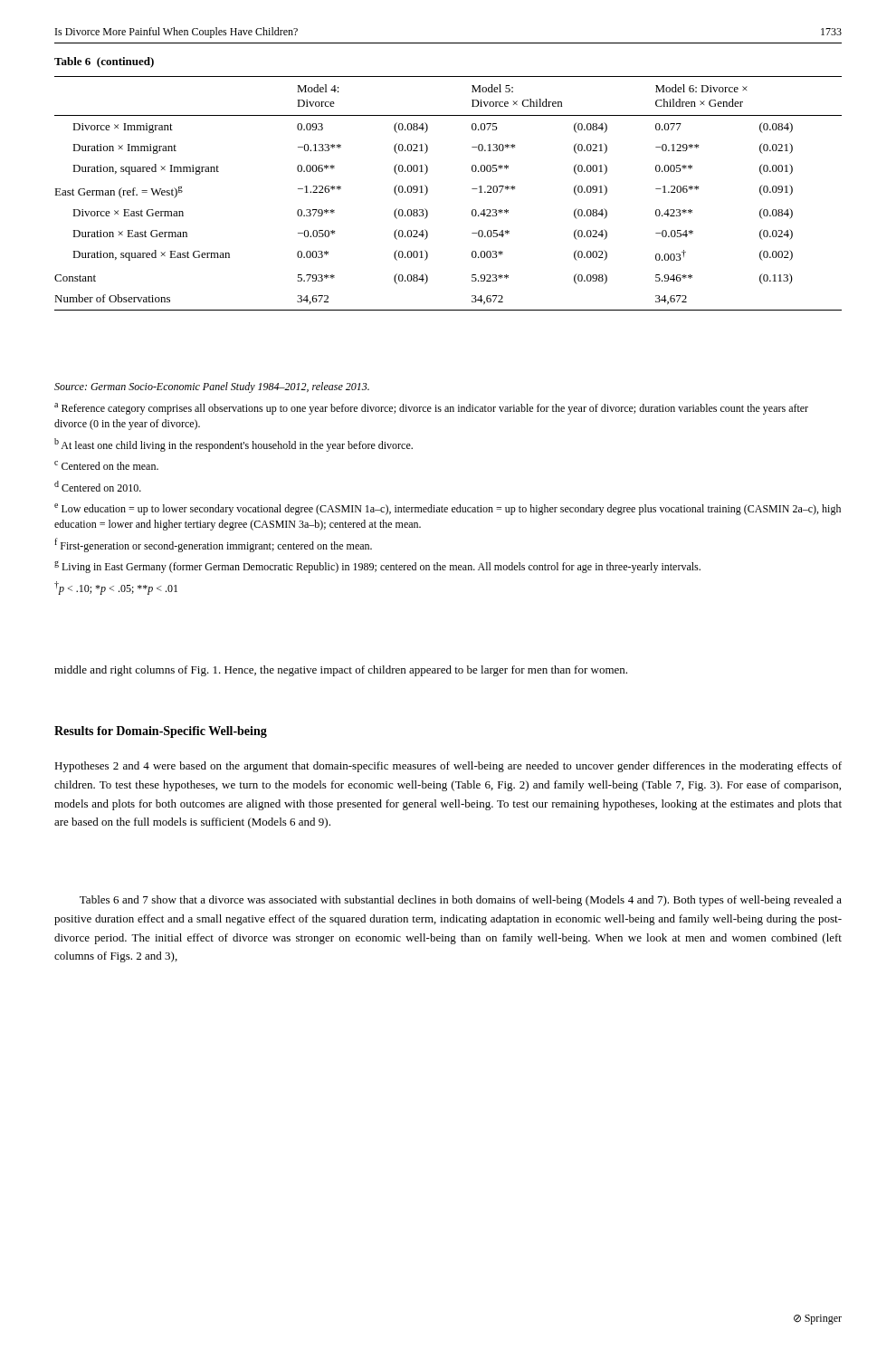Select the footnote that reads "b At least one"
896x1358 pixels.
pyautogui.click(x=234, y=444)
